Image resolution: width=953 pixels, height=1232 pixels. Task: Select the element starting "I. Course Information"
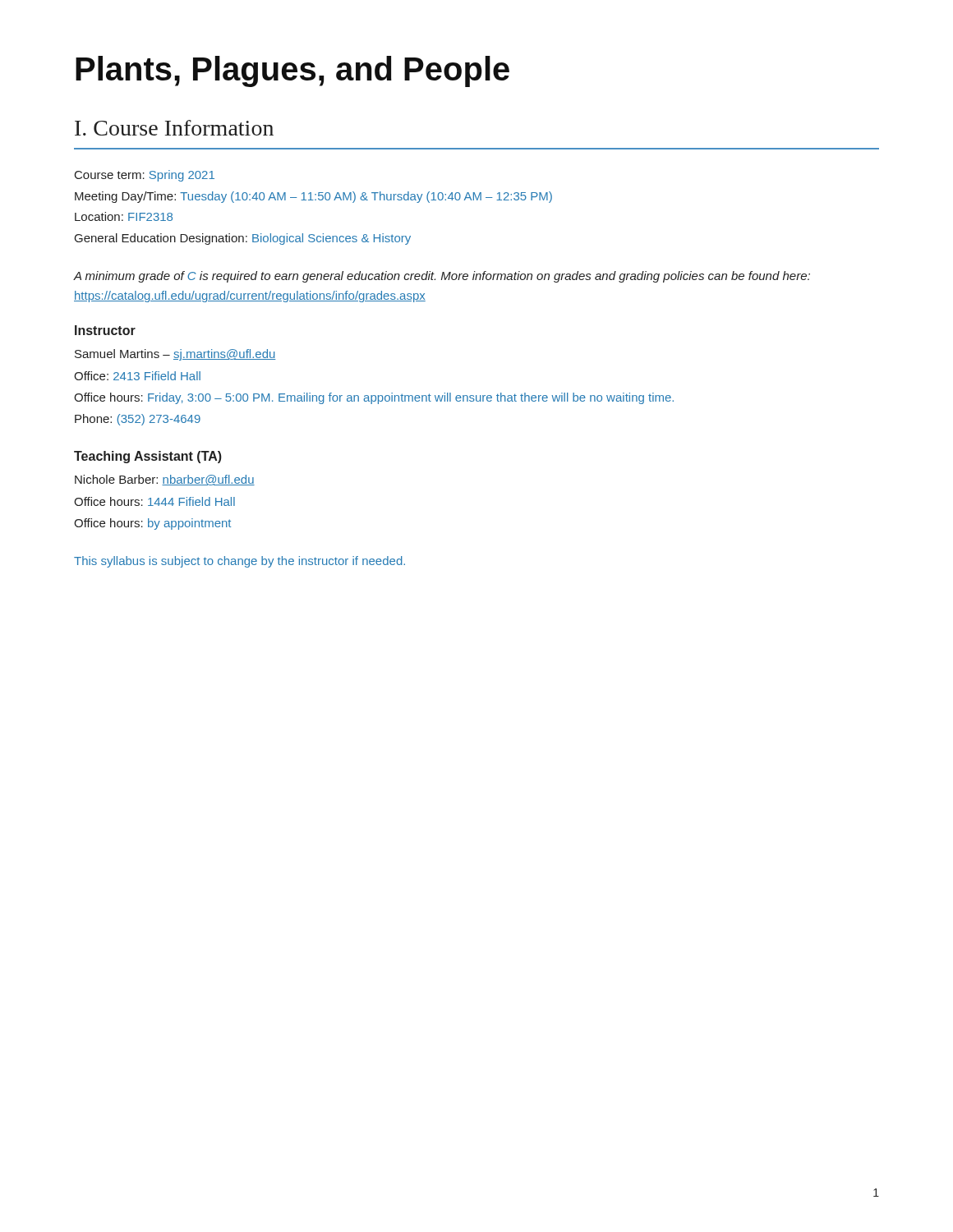[174, 128]
